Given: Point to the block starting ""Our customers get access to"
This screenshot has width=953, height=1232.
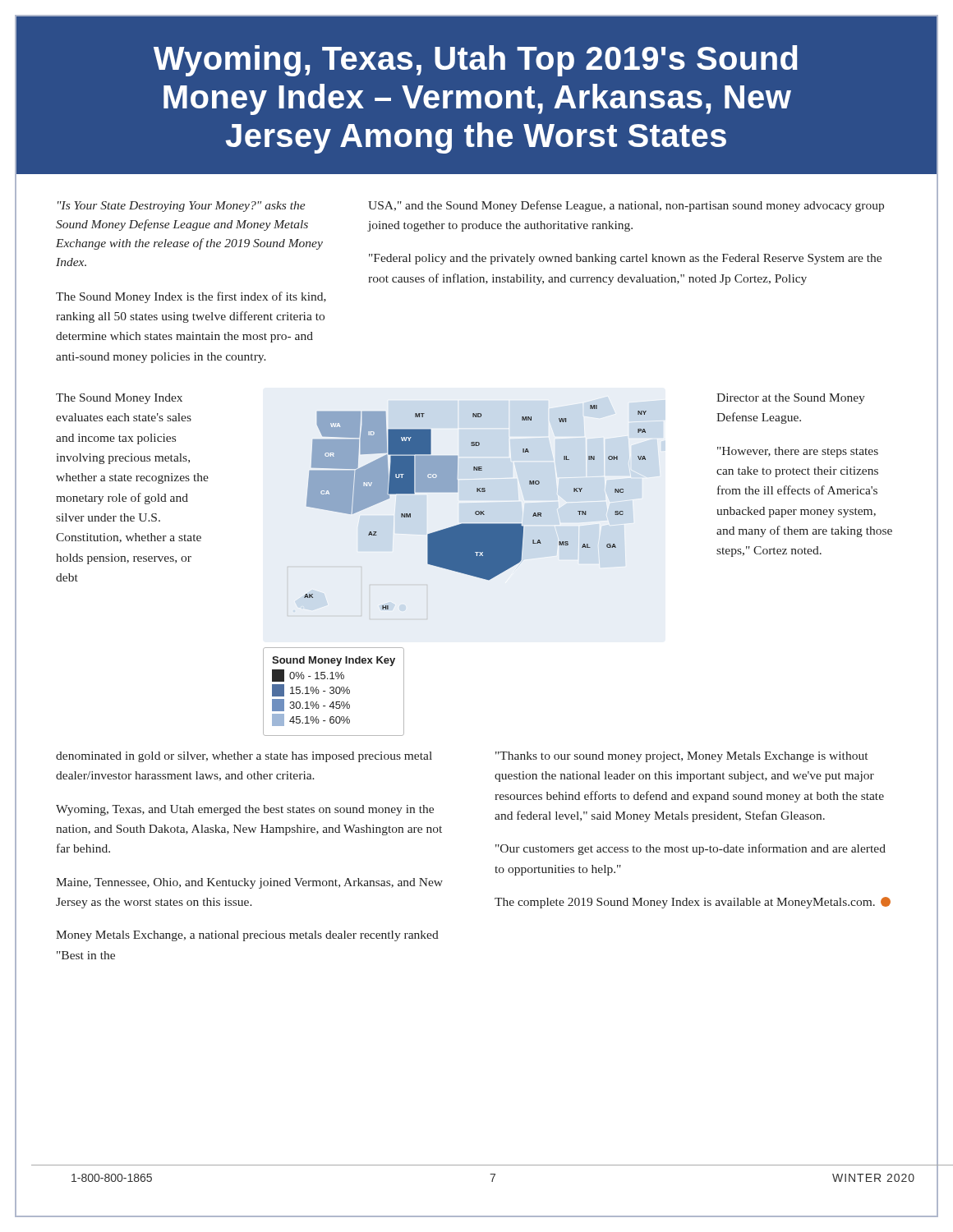Looking at the screenshot, I should click(690, 858).
